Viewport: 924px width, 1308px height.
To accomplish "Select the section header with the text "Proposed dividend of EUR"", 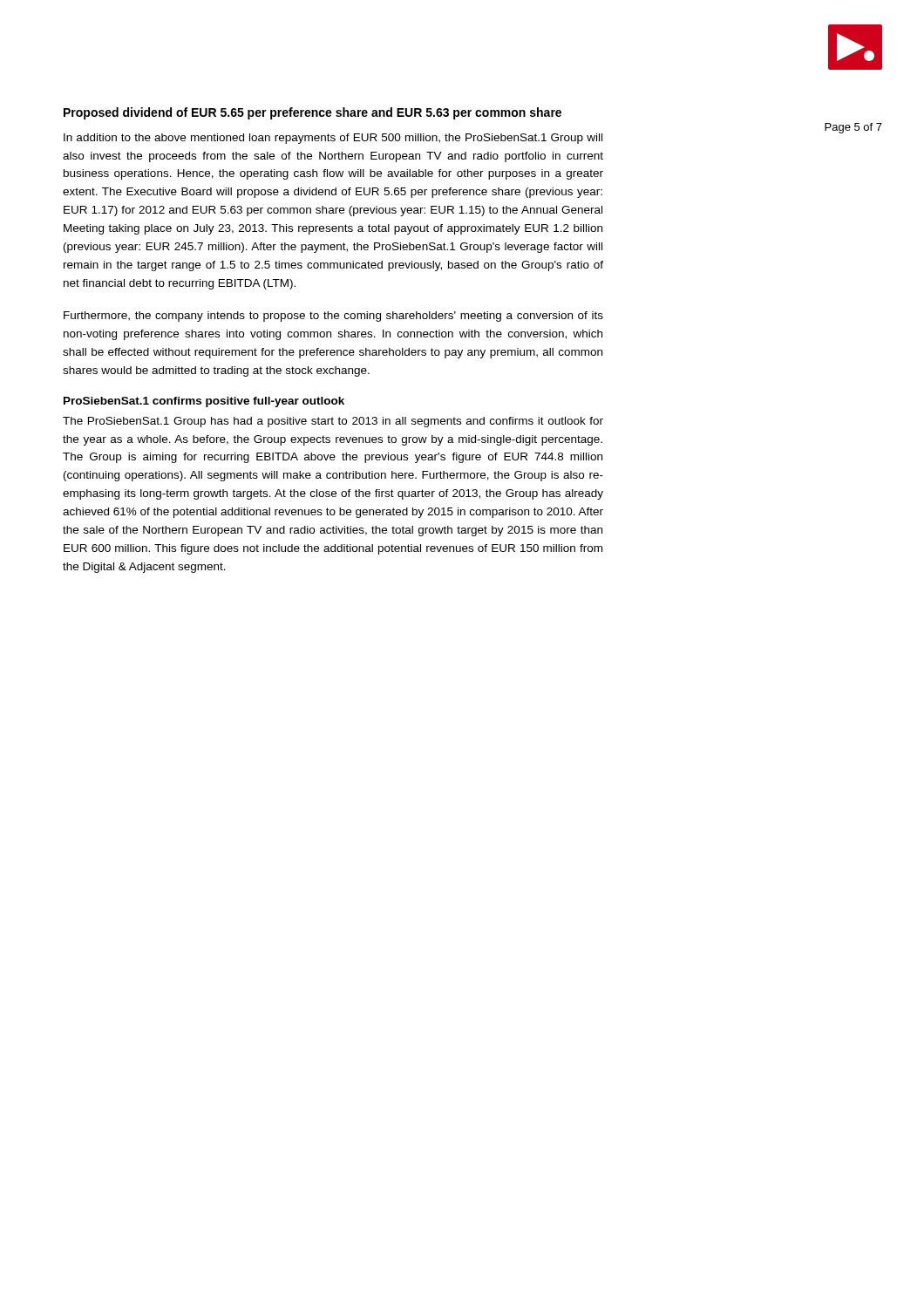I will (x=312, y=112).
